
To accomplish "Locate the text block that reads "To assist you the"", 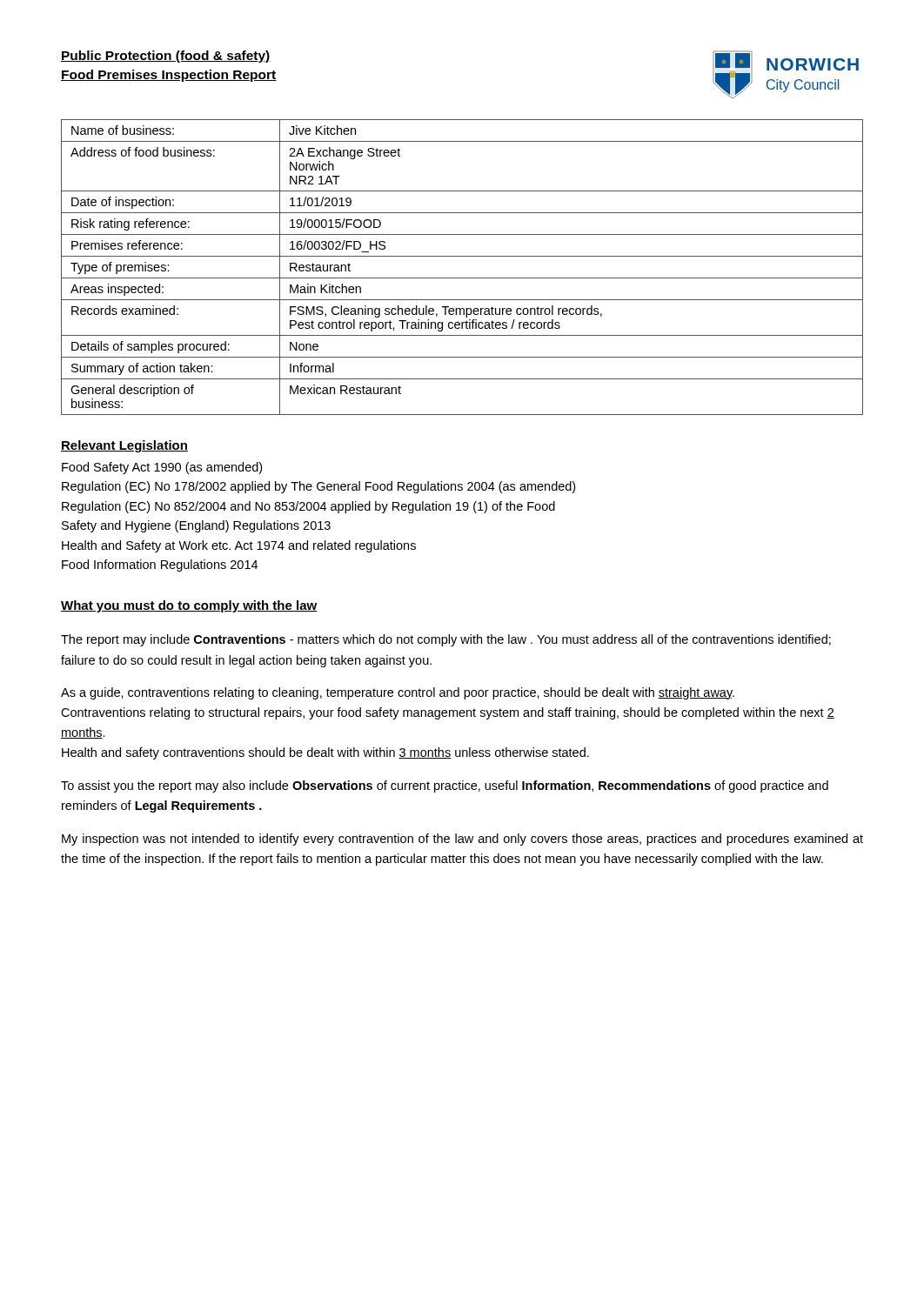I will pyautogui.click(x=462, y=796).
